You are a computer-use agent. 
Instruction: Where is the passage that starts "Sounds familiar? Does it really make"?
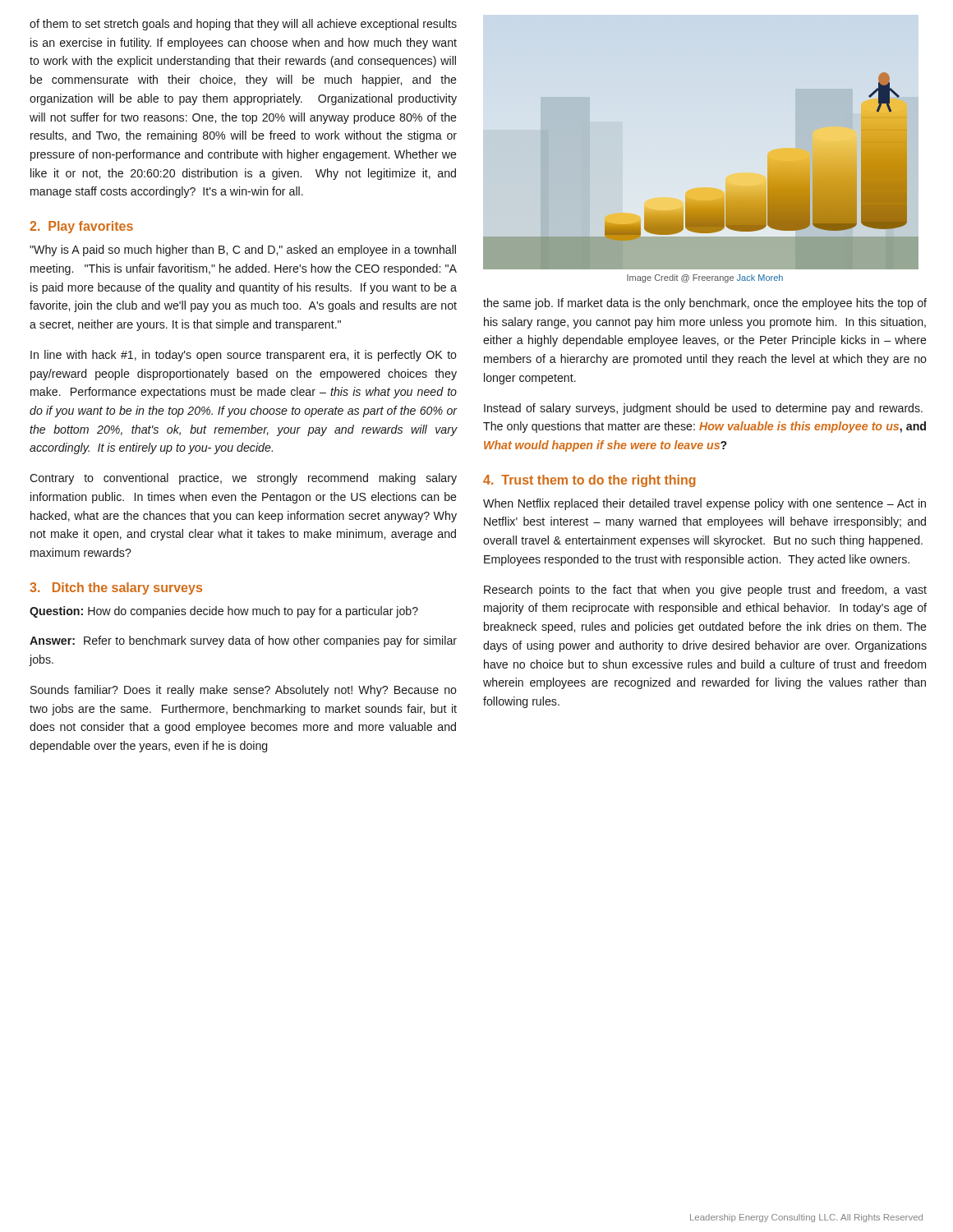tap(243, 718)
